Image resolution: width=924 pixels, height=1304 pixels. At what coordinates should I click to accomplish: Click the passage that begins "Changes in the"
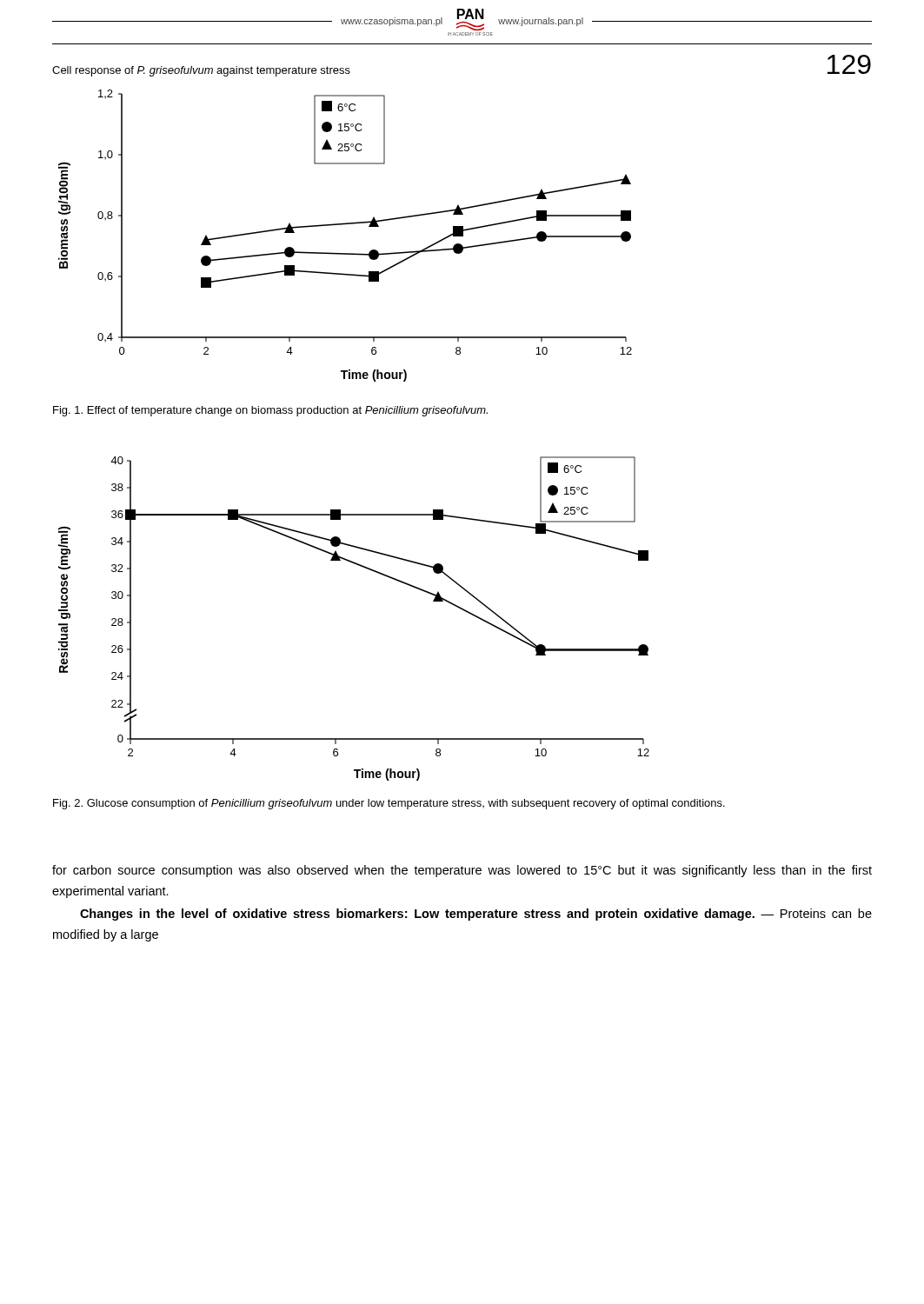[x=462, y=924]
